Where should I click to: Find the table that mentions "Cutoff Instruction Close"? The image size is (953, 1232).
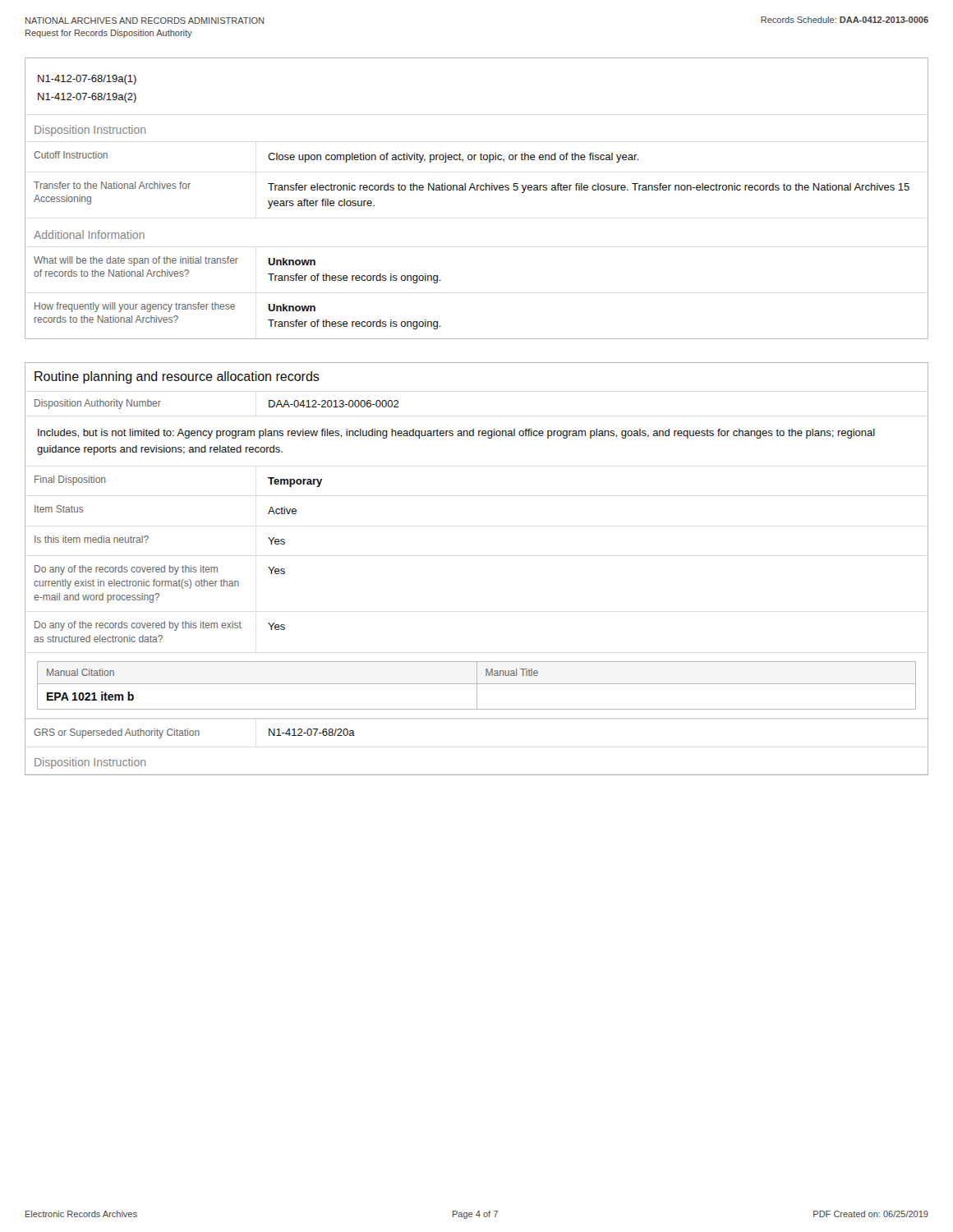pos(476,157)
